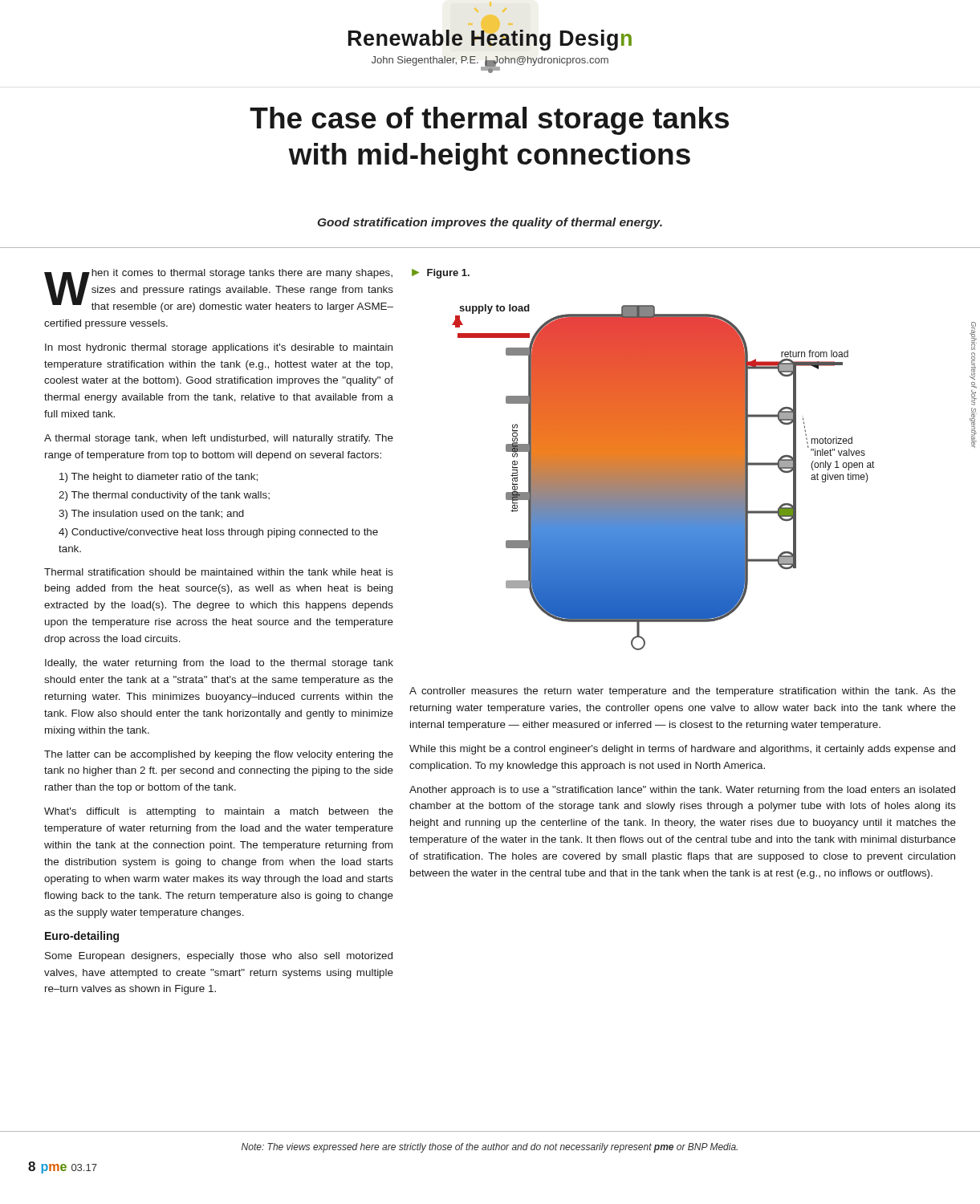The width and height of the screenshot is (980, 1204).
Task: Find the block on this page that starts "When it comes to"
Action: 219,297
